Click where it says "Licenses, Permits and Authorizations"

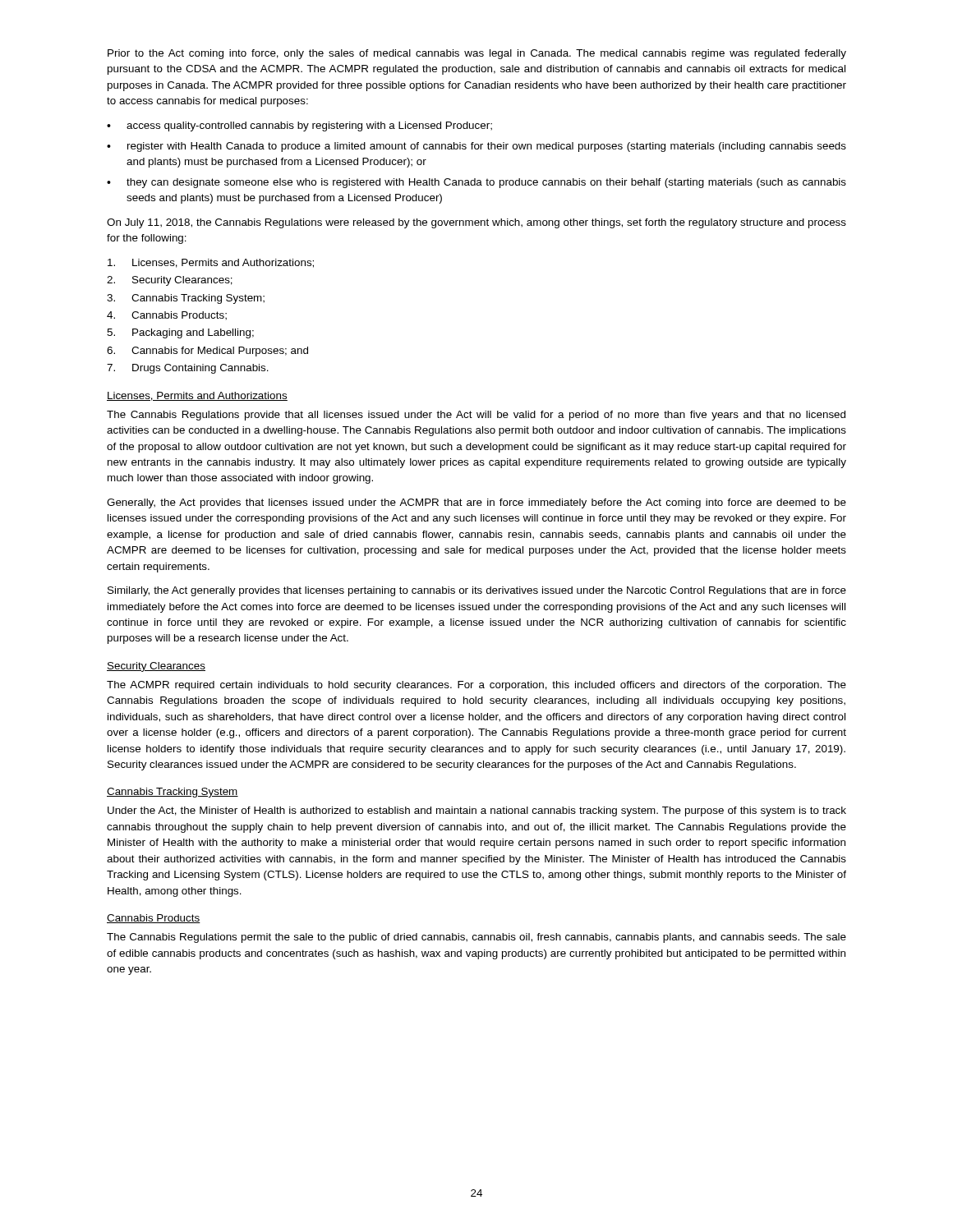click(x=197, y=395)
